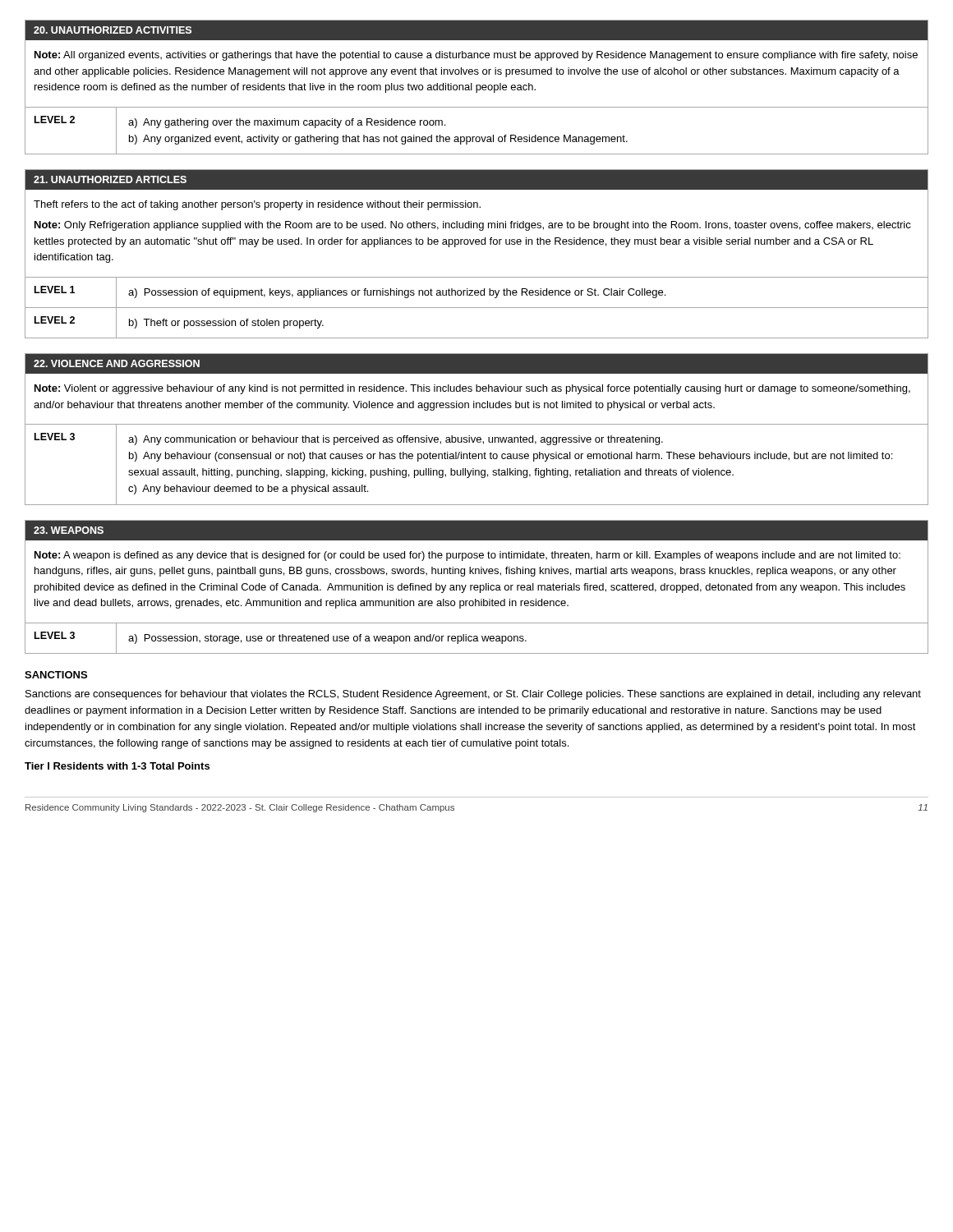Point to the text block starting "20. UNAUTHORIZED ACTIVITIES Note:"
The width and height of the screenshot is (953, 1232).
476,87
